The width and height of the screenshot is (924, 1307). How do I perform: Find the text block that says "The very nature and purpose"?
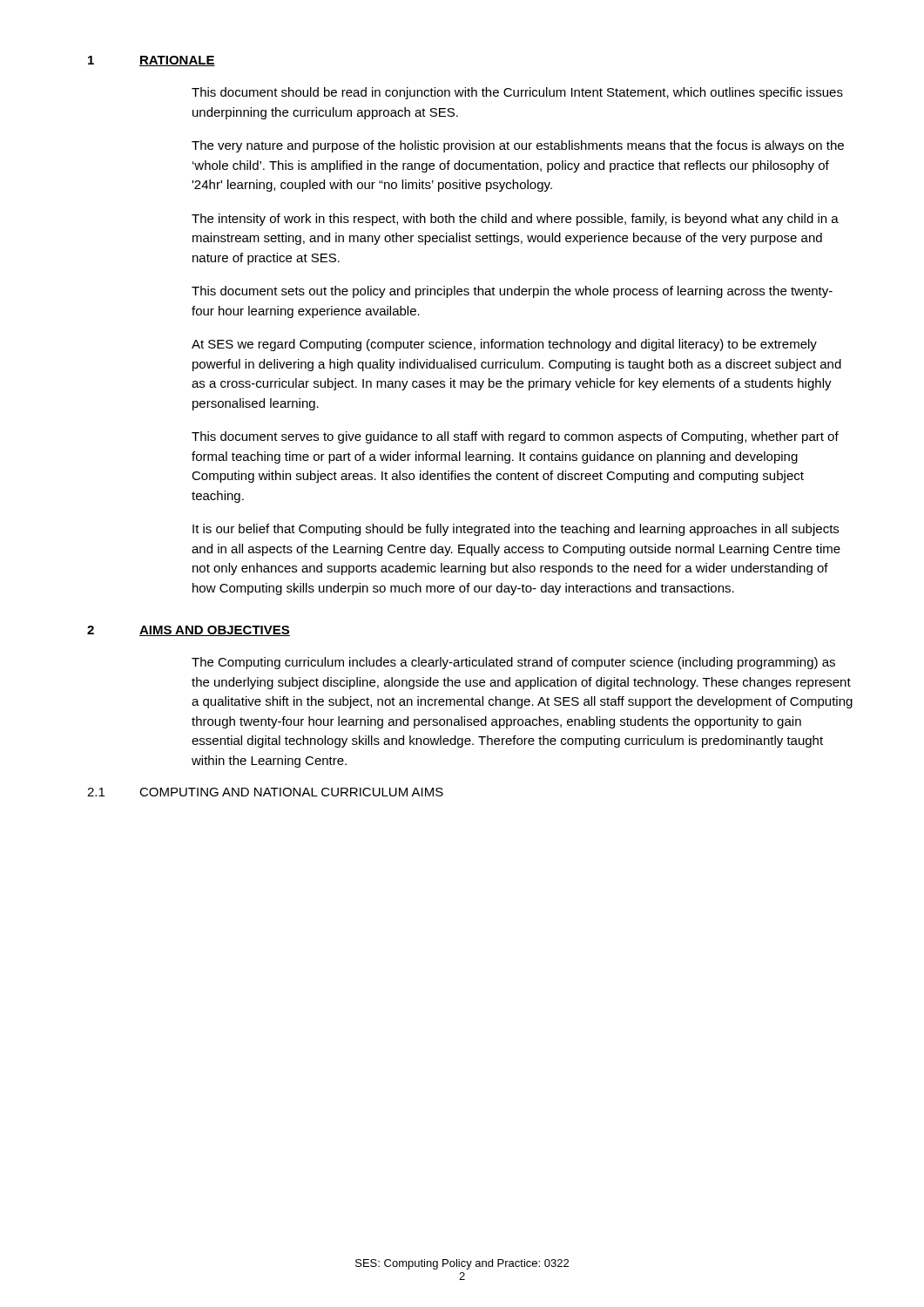click(x=518, y=165)
